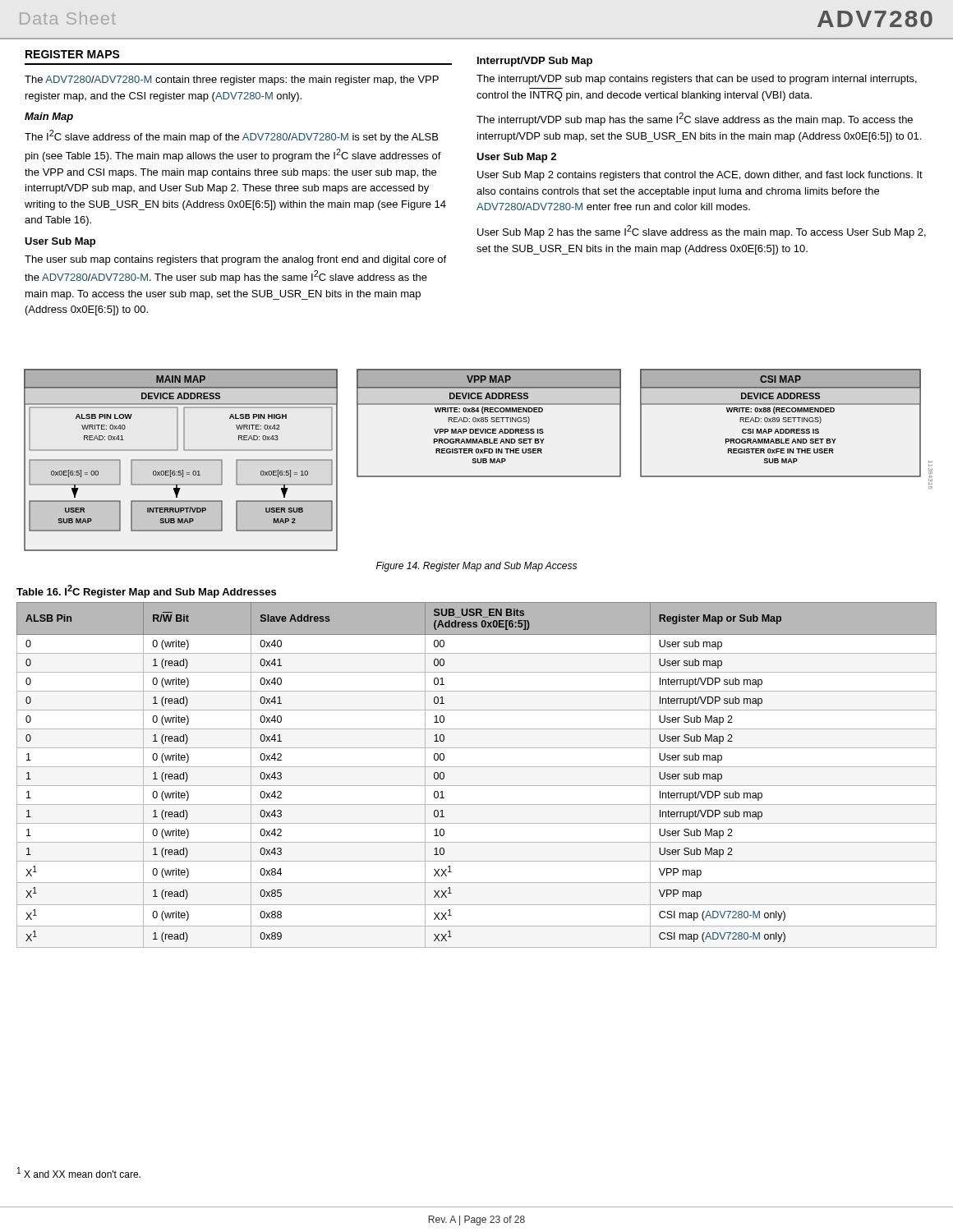
Task: Select the text block that says "User Sub Map 2 has"
Action: coord(702,239)
